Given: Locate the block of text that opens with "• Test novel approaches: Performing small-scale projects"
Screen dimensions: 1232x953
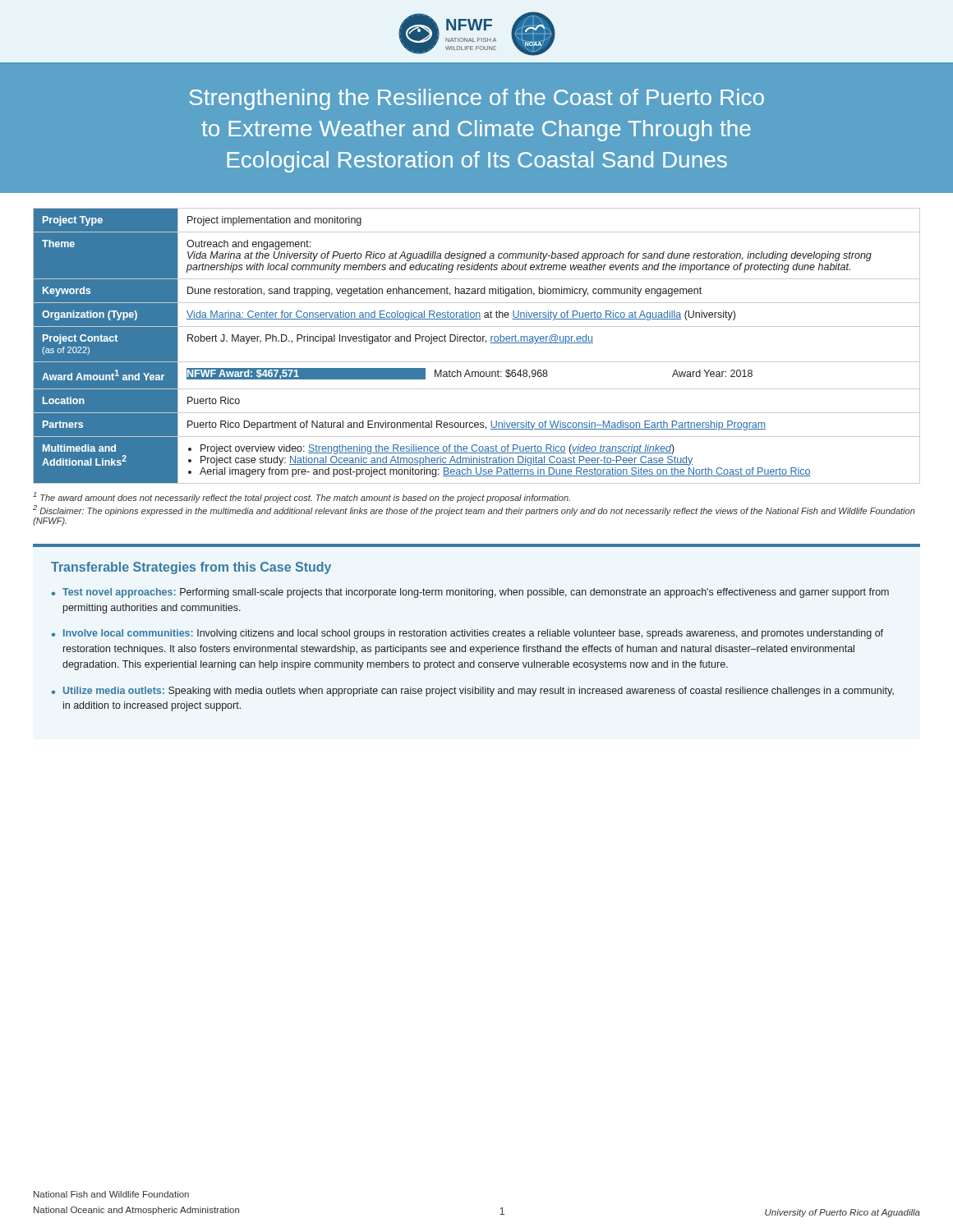Looking at the screenshot, I should tap(476, 600).
